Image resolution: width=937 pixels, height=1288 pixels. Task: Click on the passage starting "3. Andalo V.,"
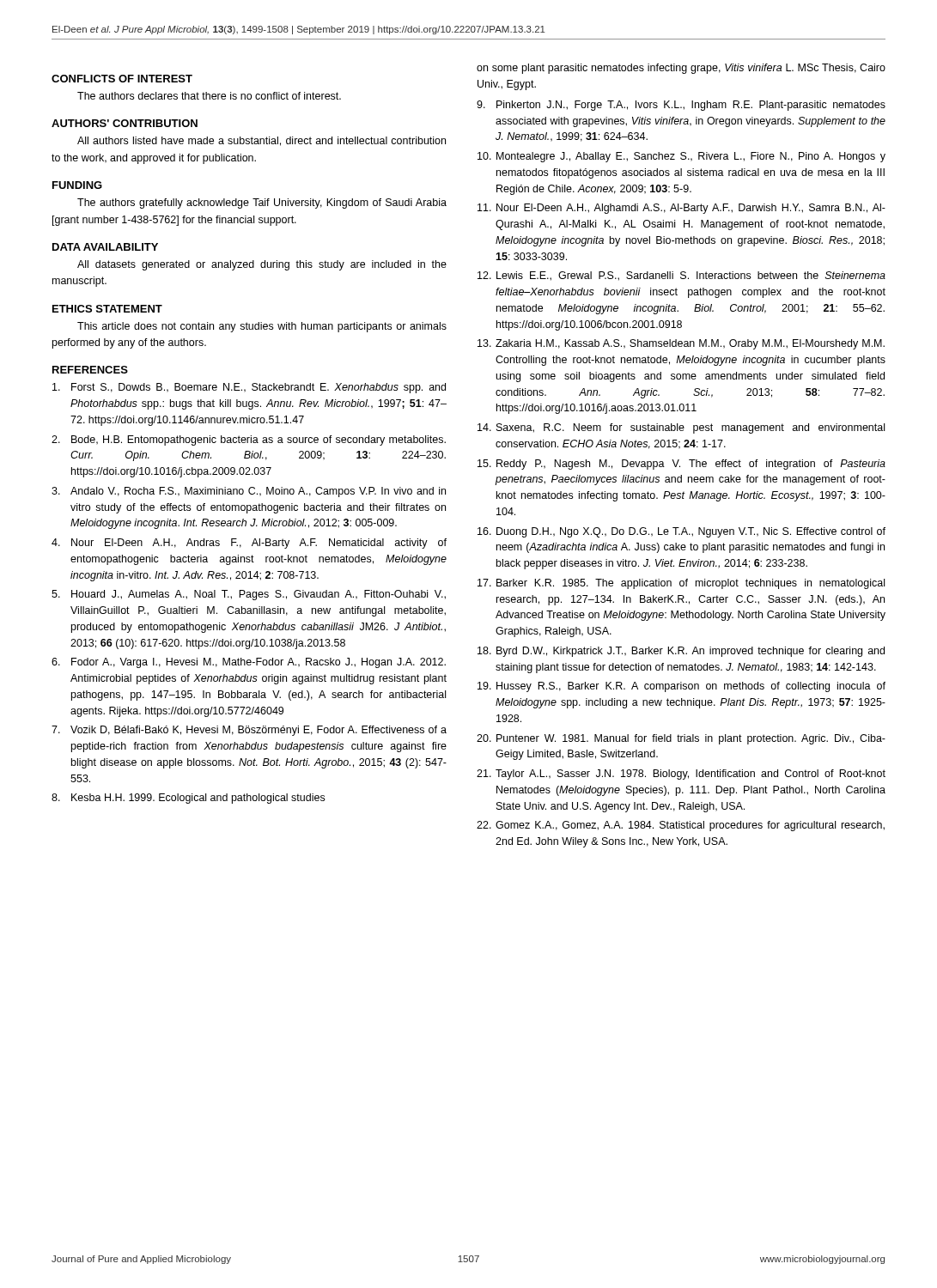pos(249,507)
